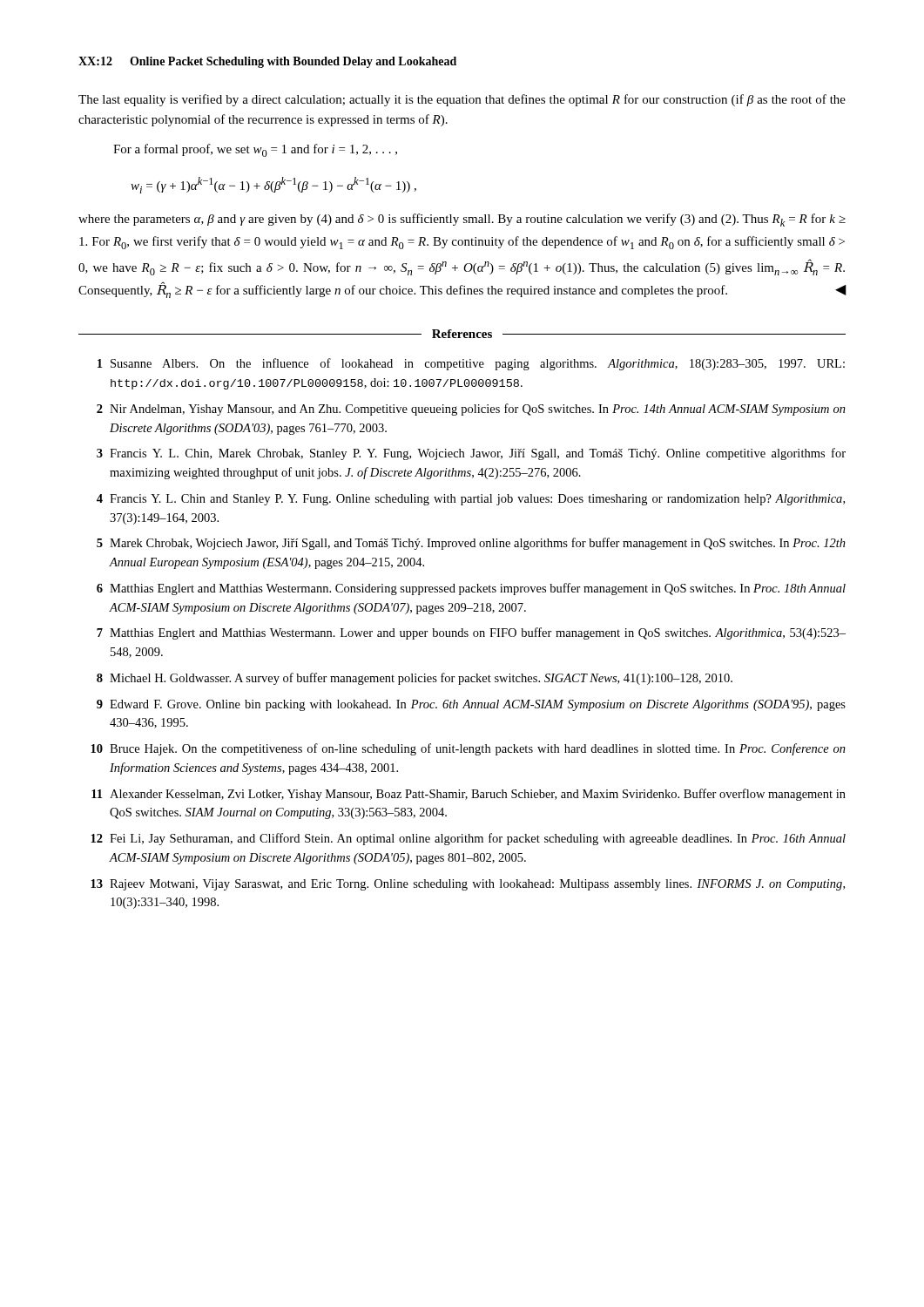The width and height of the screenshot is (924, 1307).
Task: Select the list item that says "5 Marek Chrobak, Wojciech Jawor, Jiří Sgall, and"
Action: 462,553
